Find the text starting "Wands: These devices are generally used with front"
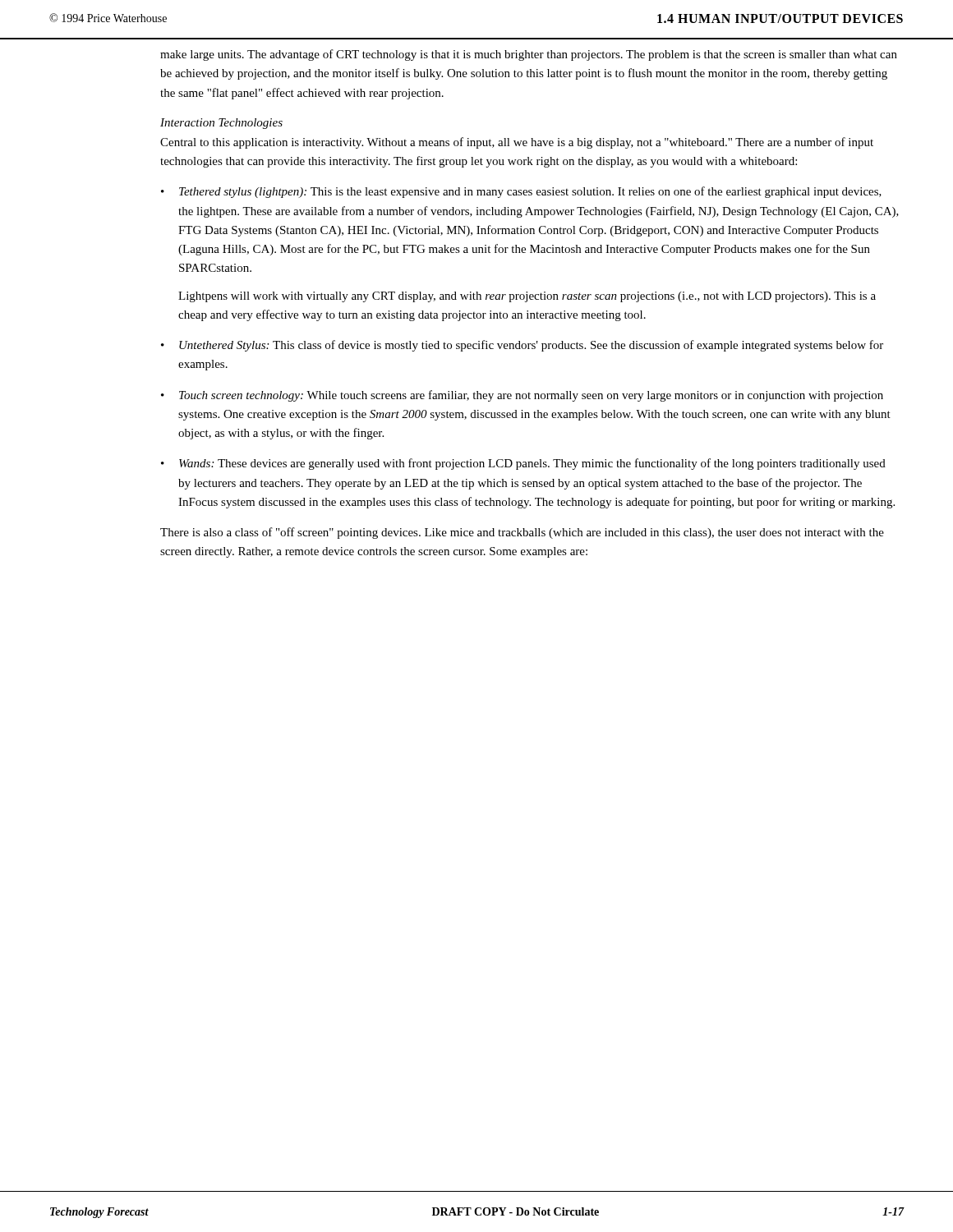The height and width of the screenshot is (1232, 953). coord(537,483)
